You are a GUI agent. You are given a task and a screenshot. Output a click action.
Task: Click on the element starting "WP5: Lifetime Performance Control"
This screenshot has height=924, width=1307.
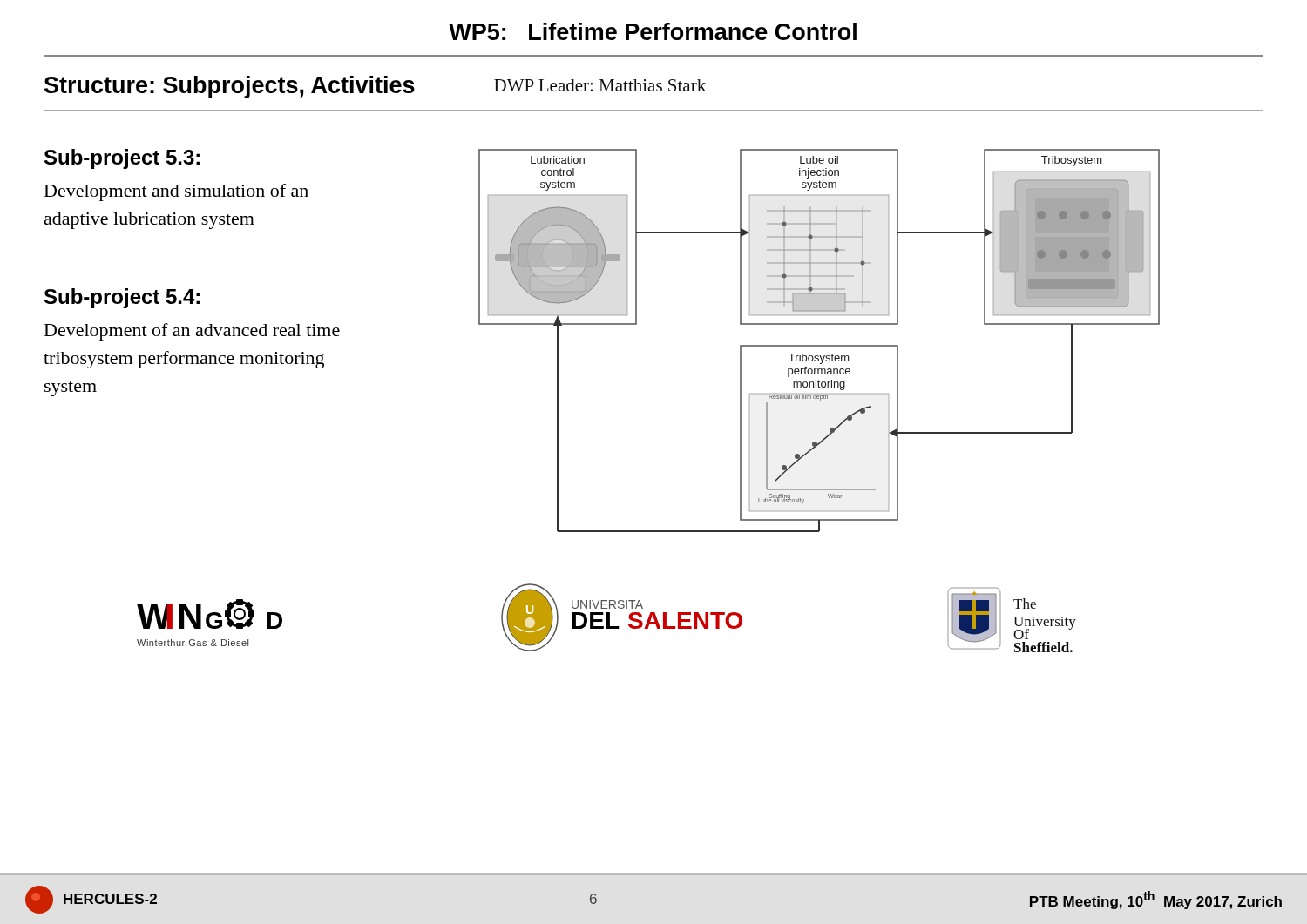point(654,32)
